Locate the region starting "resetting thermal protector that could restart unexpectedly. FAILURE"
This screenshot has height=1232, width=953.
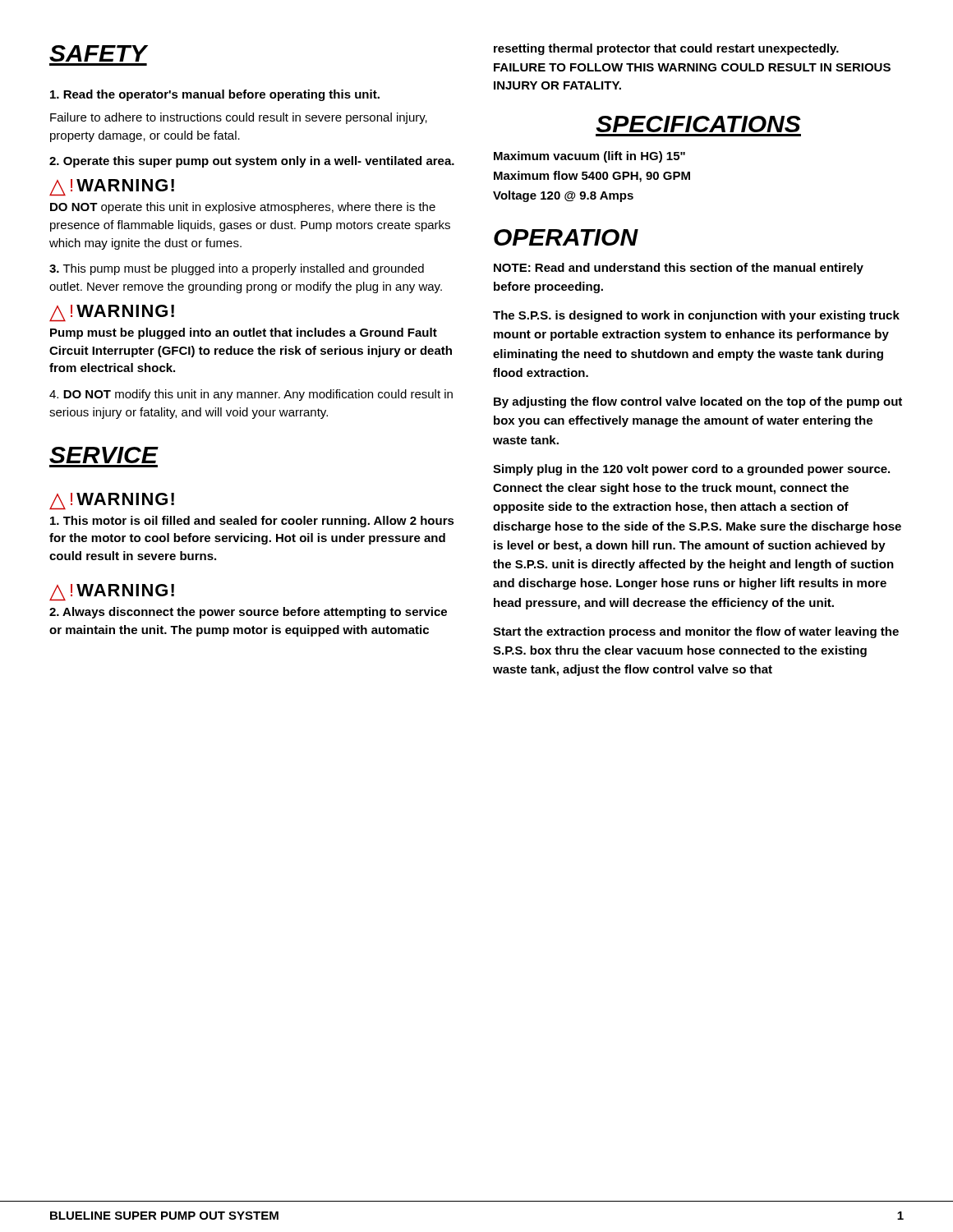tap(698, 67)
